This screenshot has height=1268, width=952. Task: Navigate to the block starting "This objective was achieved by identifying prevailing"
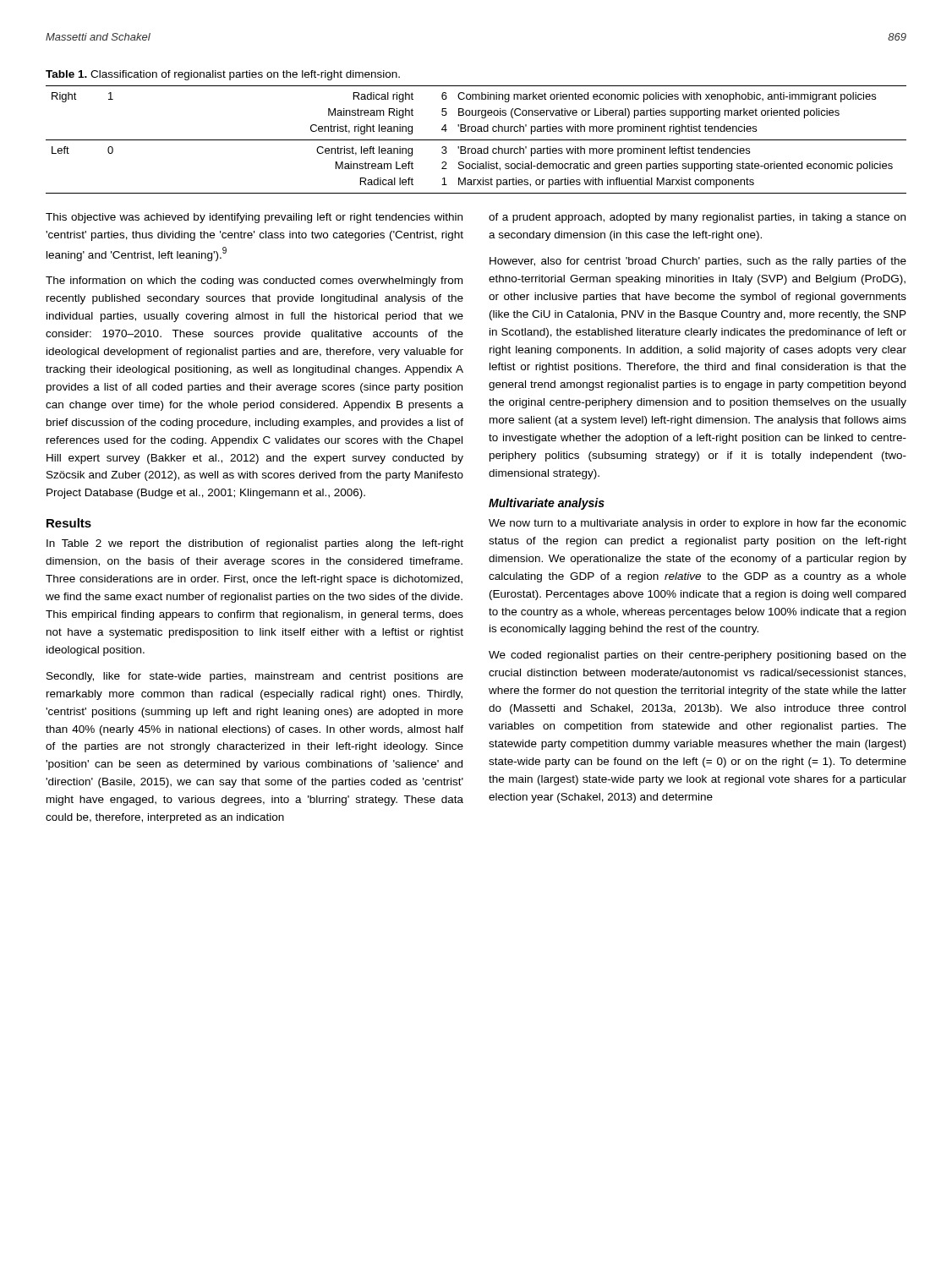click(x=255, y=236)
